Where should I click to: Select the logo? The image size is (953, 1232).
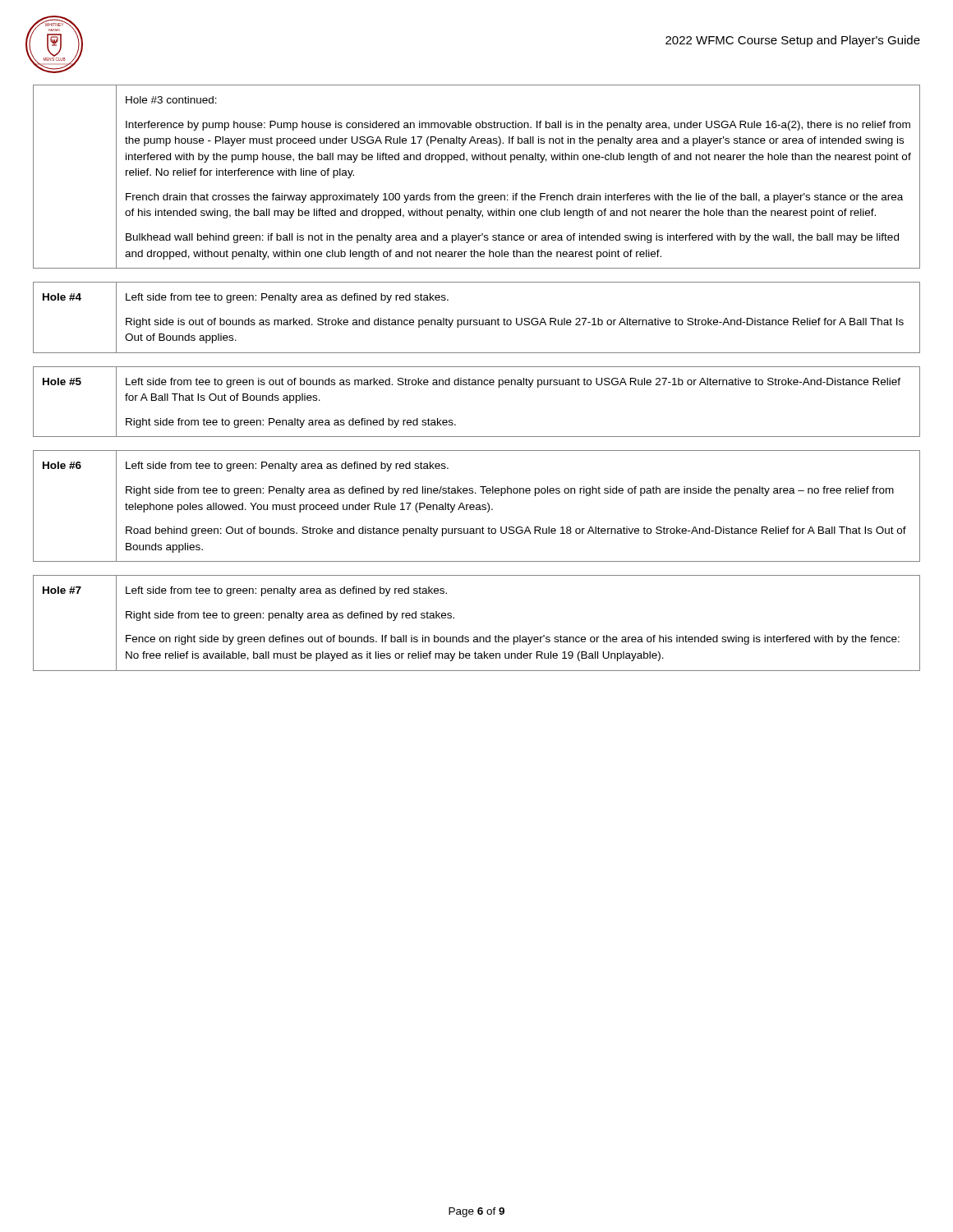coord(54,46)
